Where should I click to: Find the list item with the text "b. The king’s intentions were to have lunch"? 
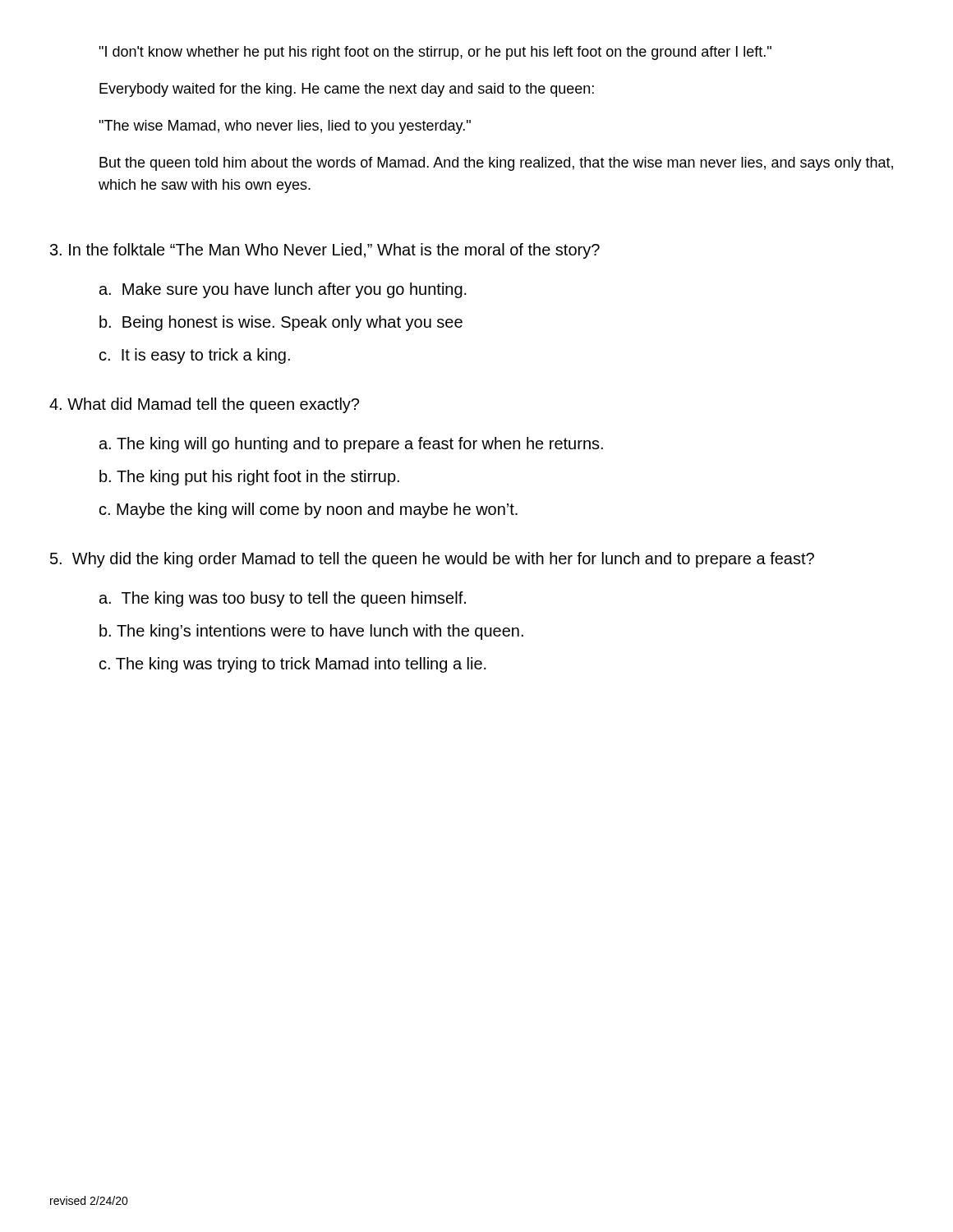click(312, 631)
